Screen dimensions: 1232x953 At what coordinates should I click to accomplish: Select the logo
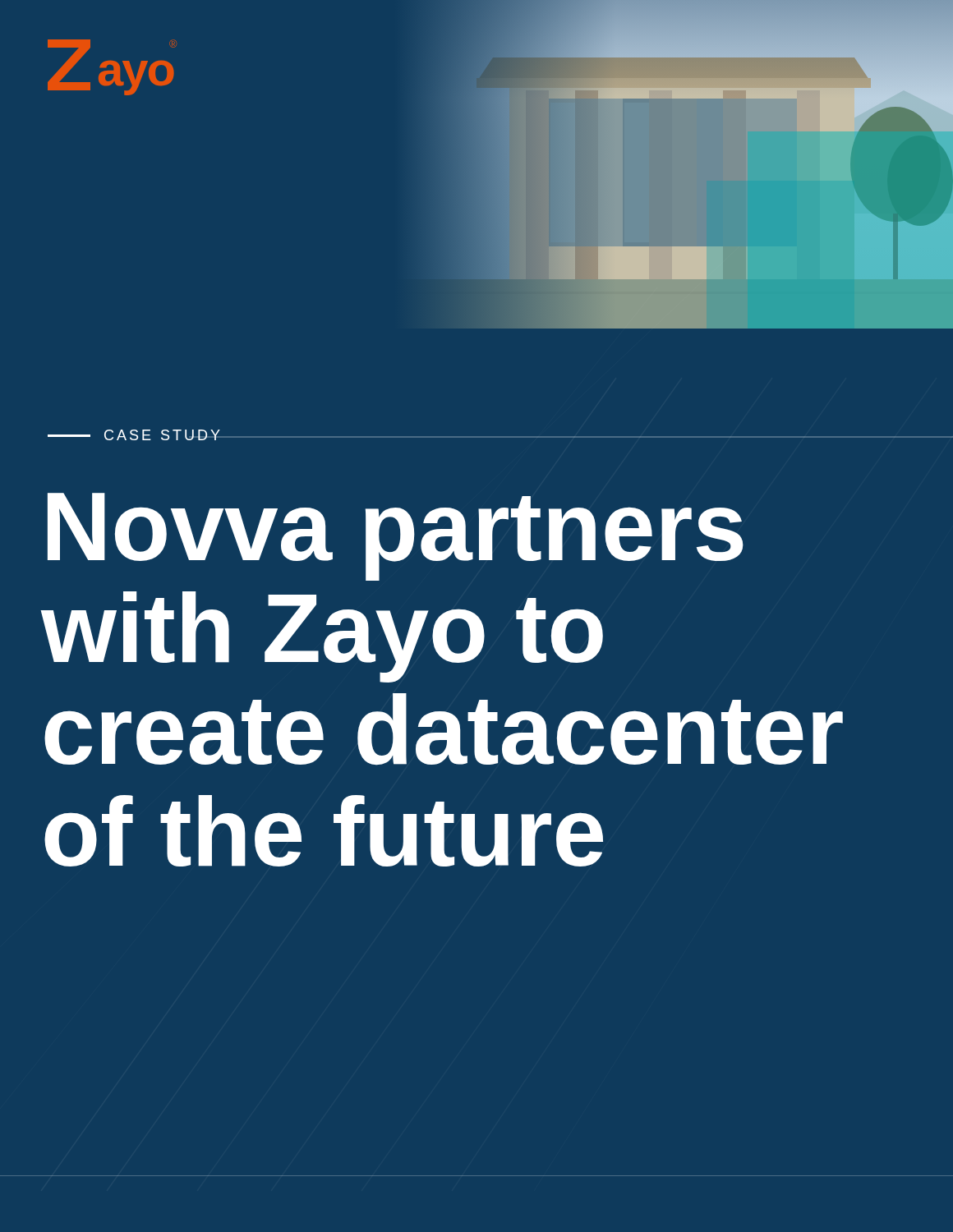[113, 71]
